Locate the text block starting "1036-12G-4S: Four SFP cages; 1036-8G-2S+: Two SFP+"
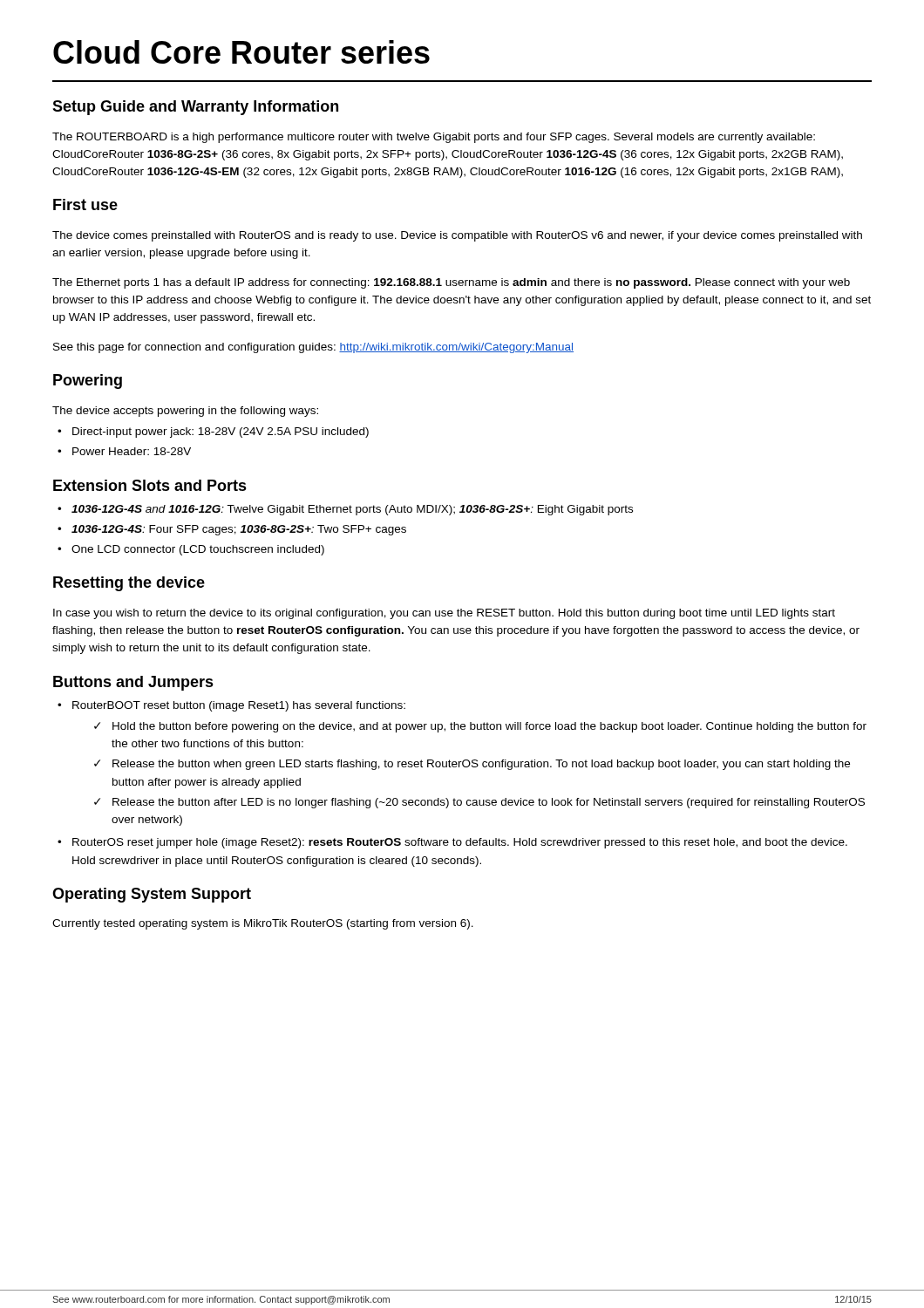The width and height of the screenshot is (924, 1308). pyautogui.click(x=239, y=529)
